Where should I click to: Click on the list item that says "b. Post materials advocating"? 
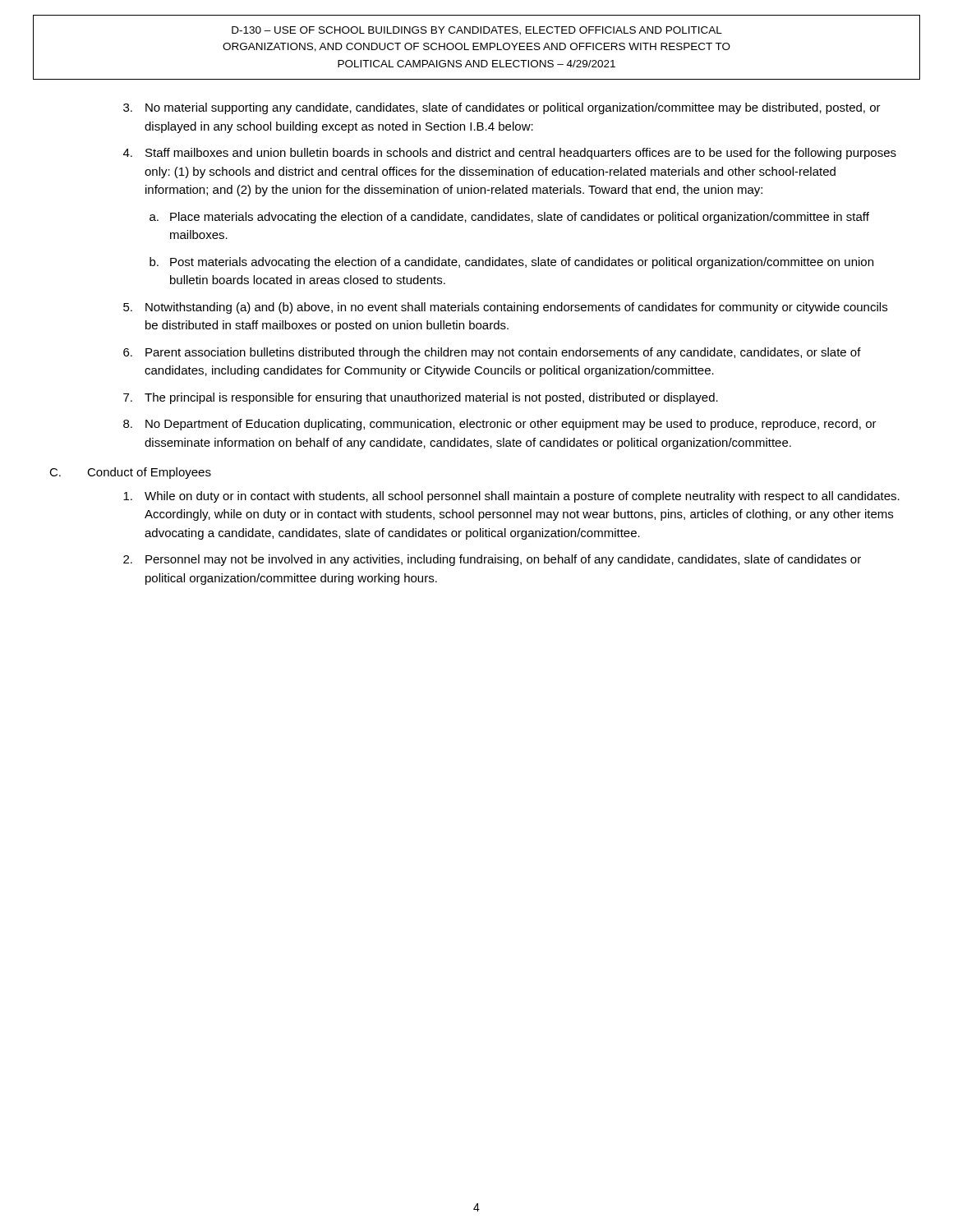pos(513,271)
